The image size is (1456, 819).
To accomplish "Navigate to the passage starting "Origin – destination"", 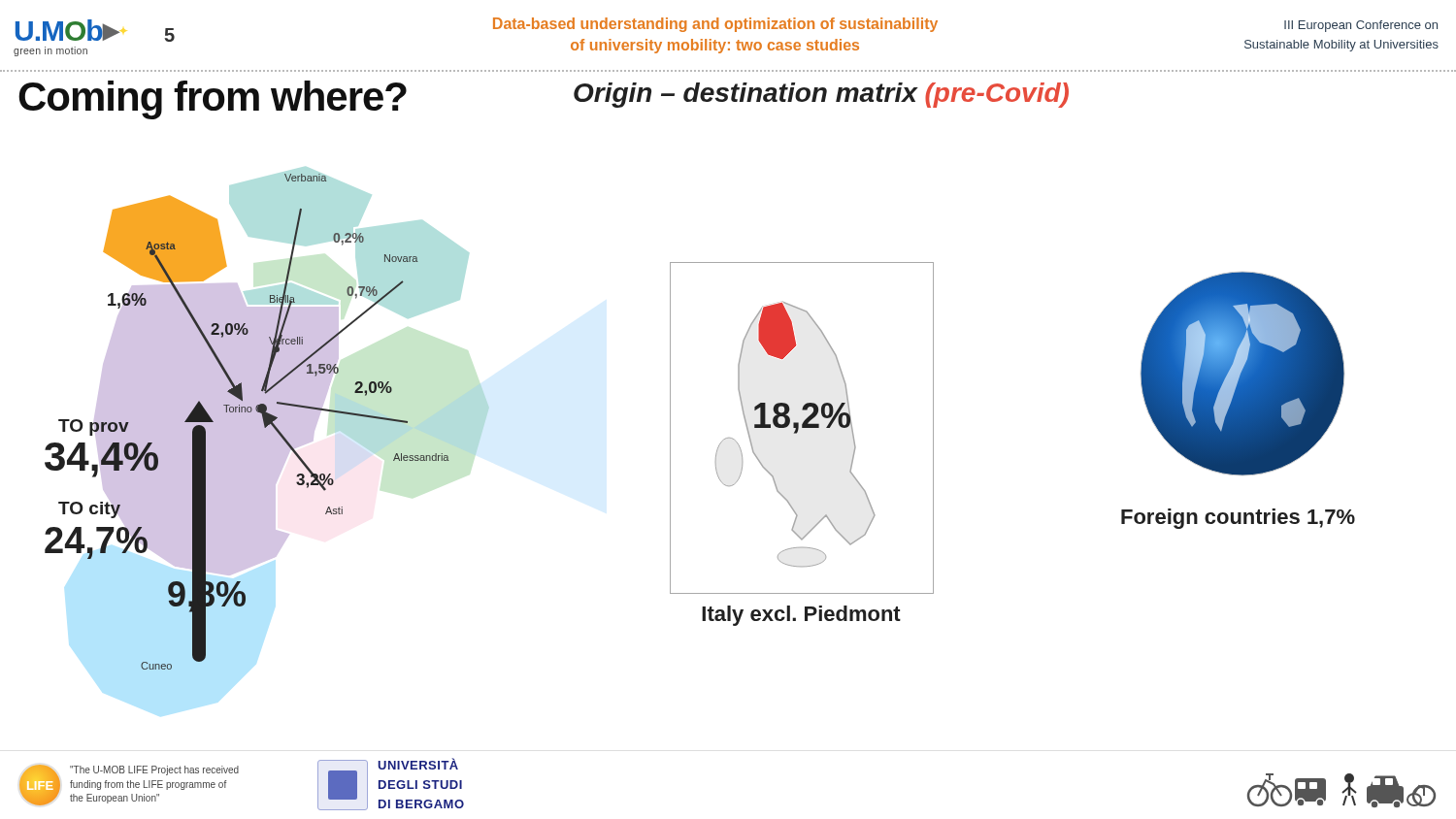I will (821, 93).
